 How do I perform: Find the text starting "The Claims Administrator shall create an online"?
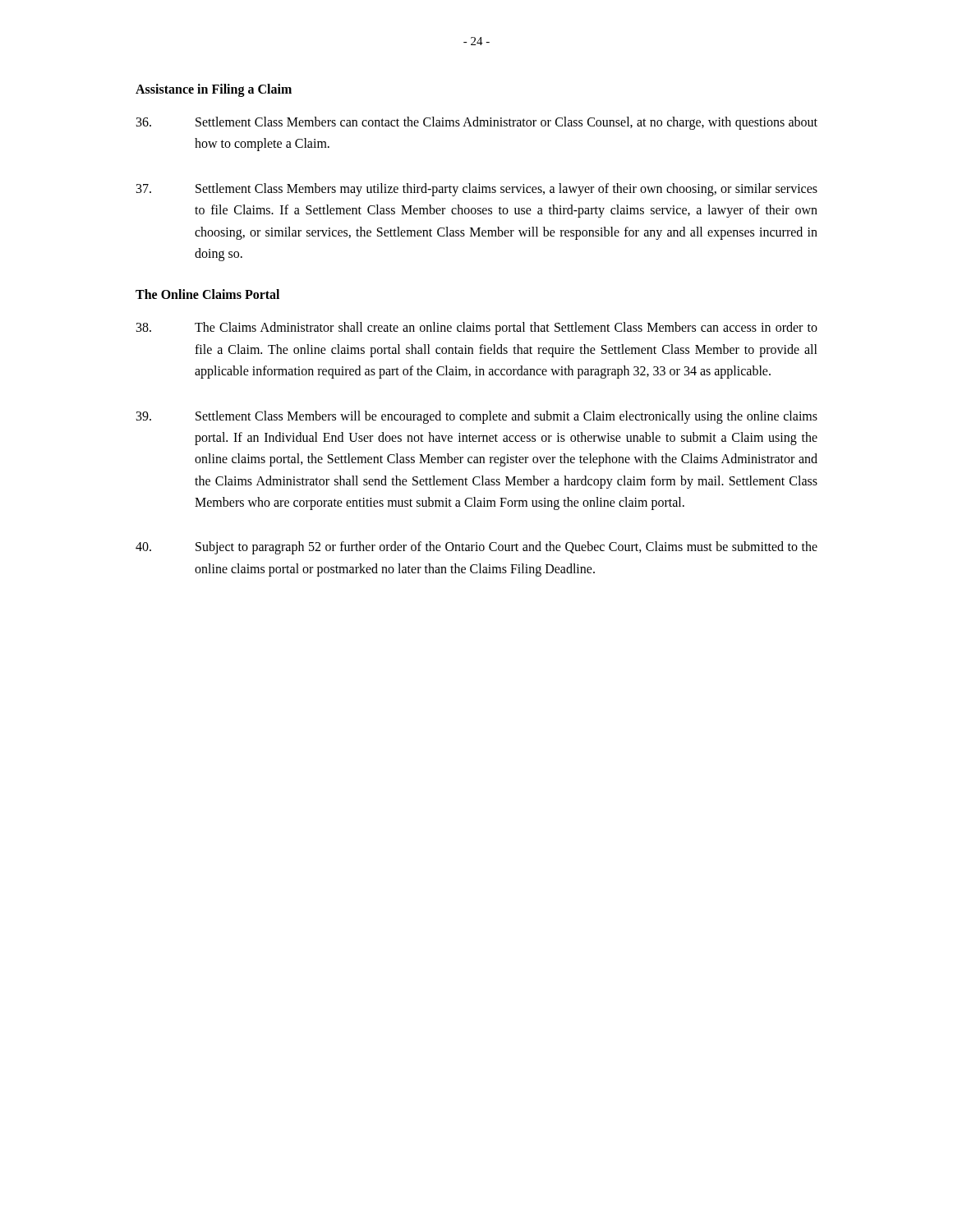point(476,350)
